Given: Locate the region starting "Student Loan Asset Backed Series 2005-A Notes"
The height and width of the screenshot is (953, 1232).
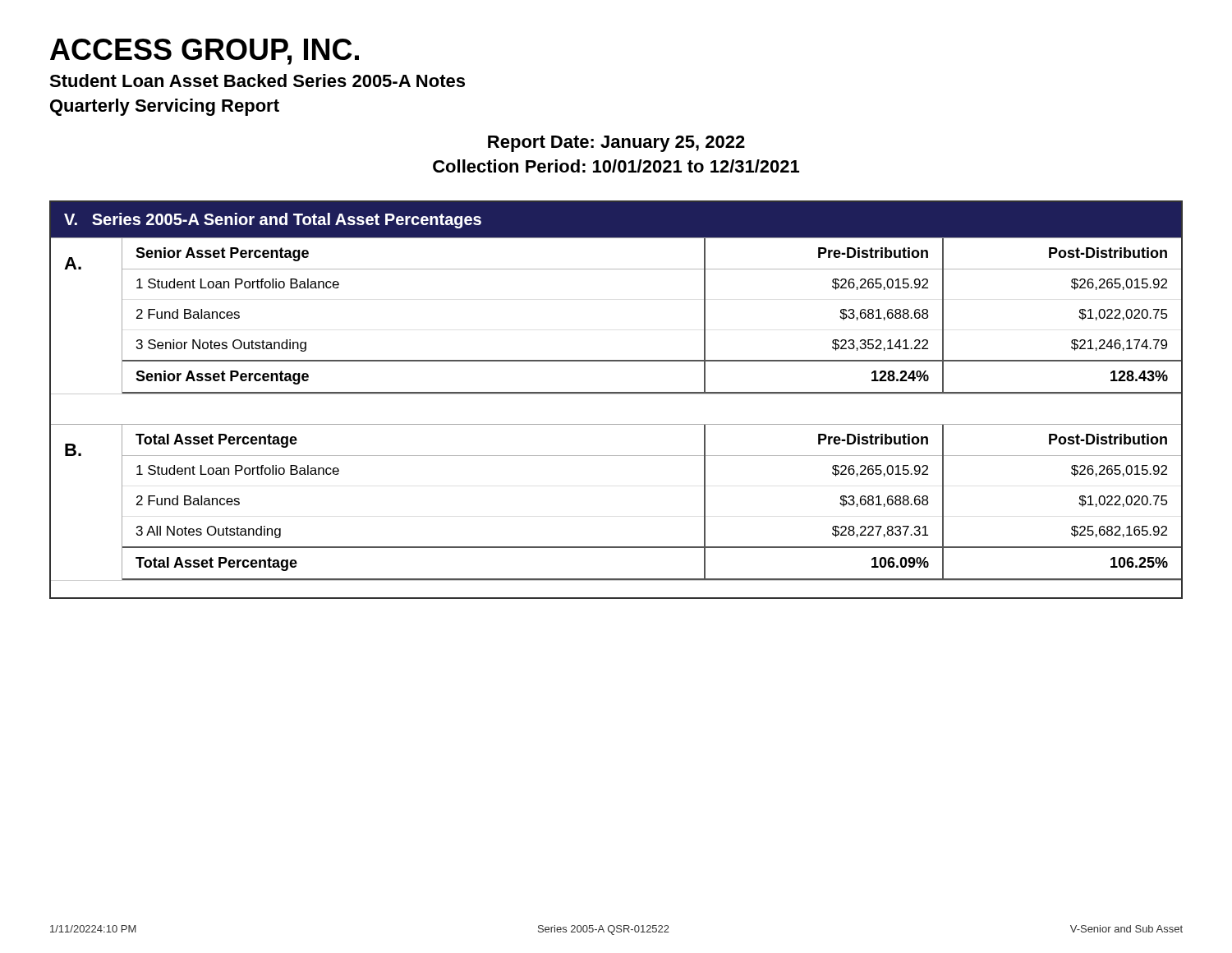Looking at the screenshot, I should coord(257,81).
